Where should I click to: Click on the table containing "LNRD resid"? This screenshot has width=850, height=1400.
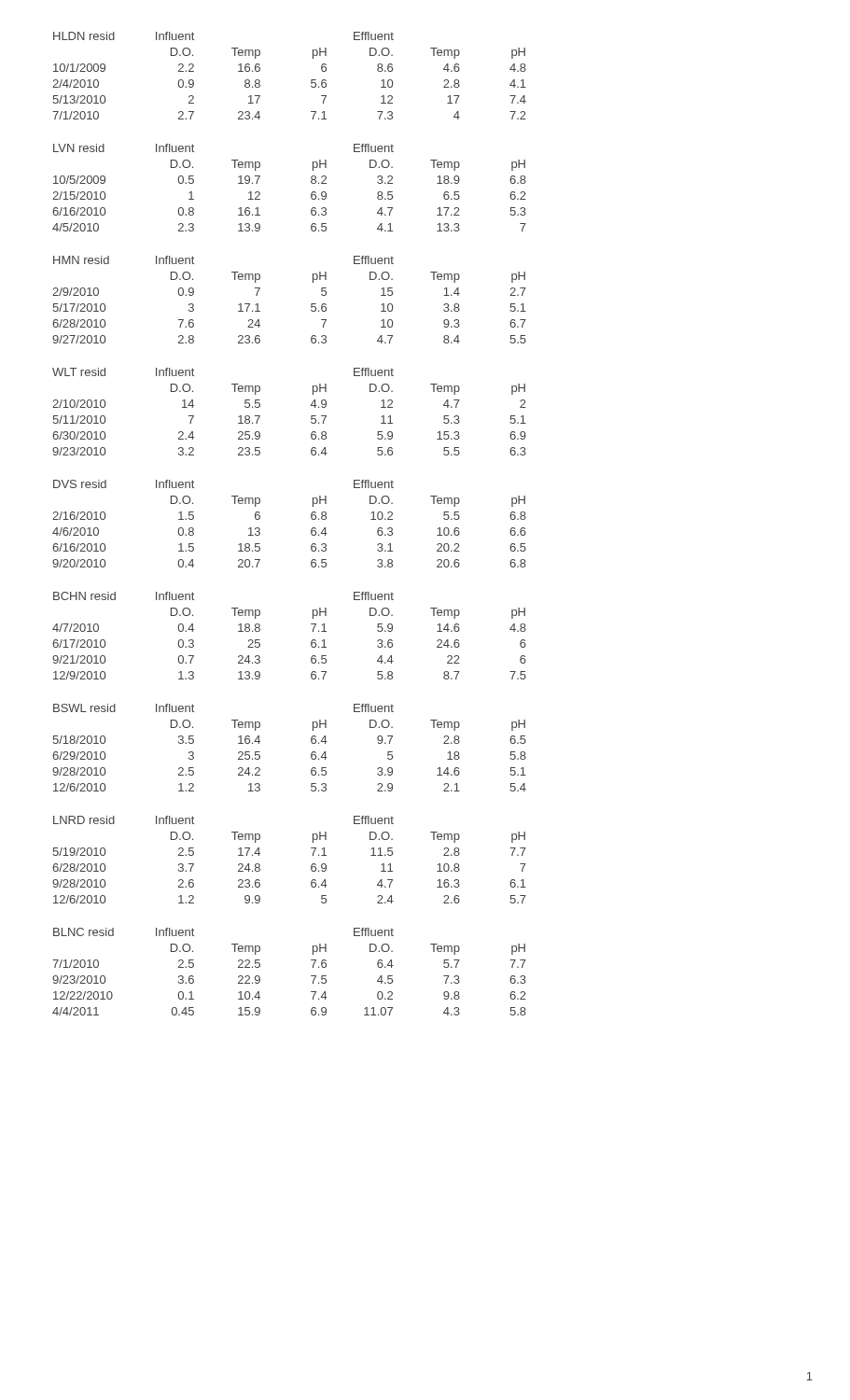tap(429, 860)
